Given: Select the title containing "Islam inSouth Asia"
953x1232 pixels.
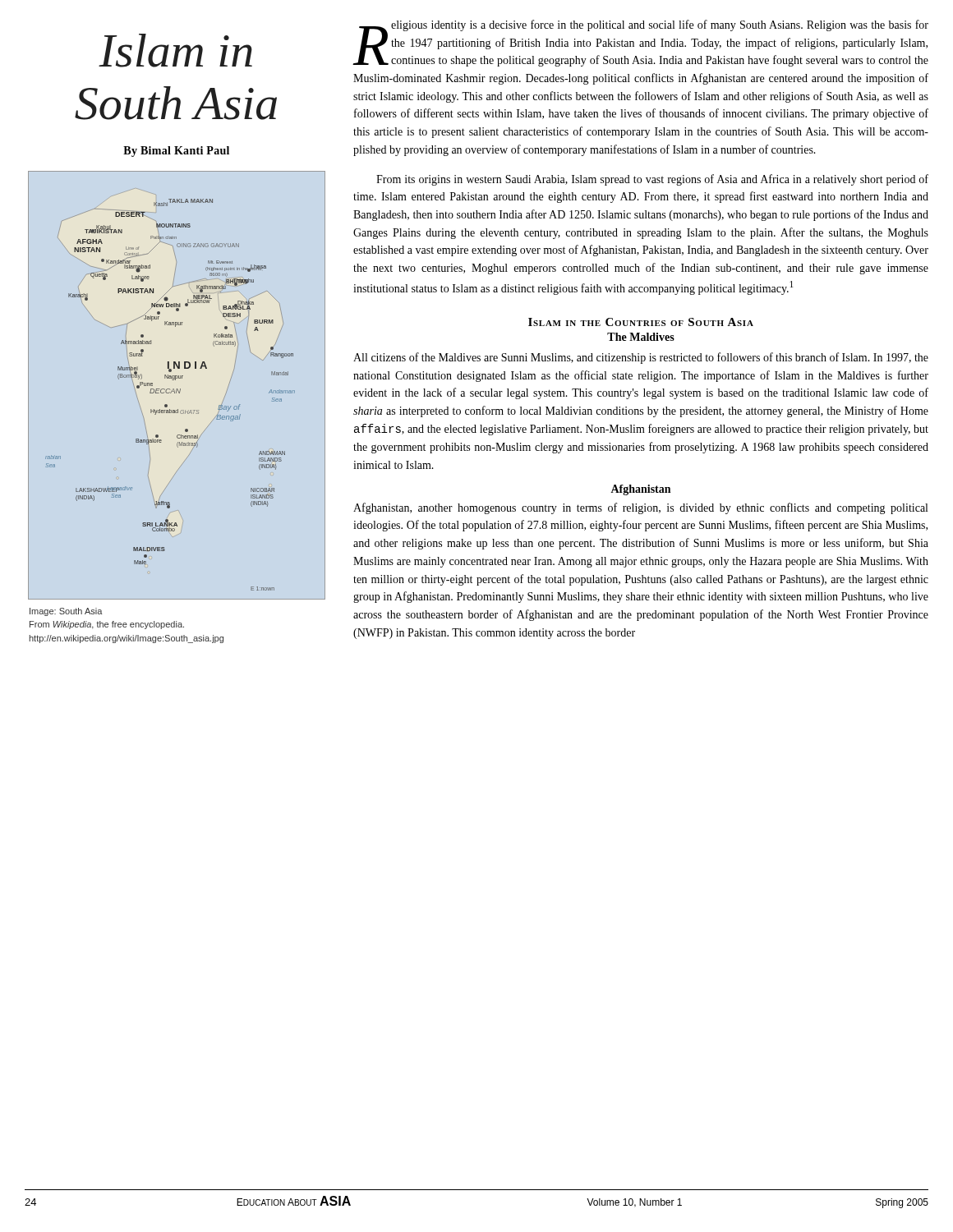Looking at the screenshot, I should tap(177, 77).
